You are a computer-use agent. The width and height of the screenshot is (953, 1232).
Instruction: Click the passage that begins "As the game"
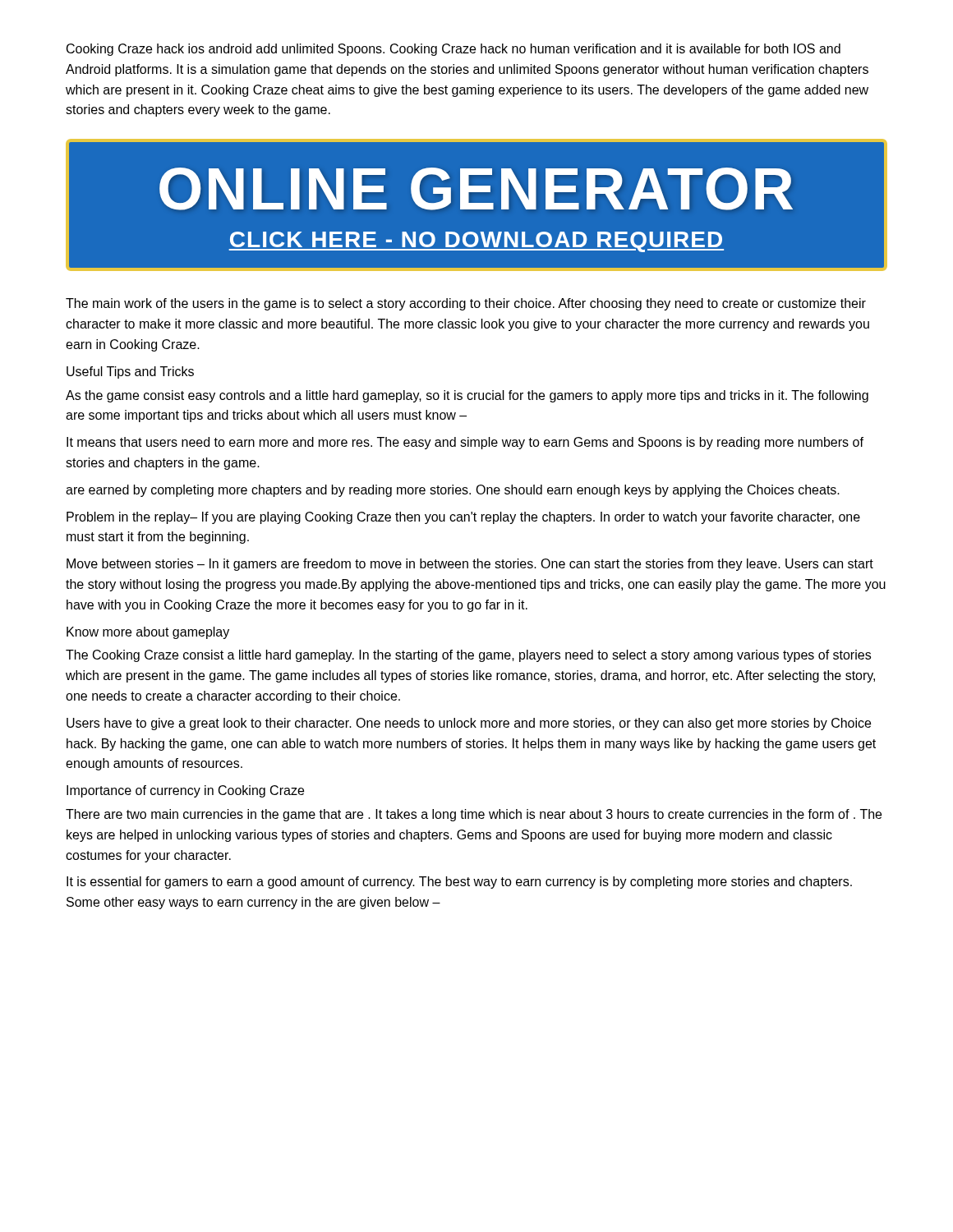pyautogui.click(x=467, y=405)
